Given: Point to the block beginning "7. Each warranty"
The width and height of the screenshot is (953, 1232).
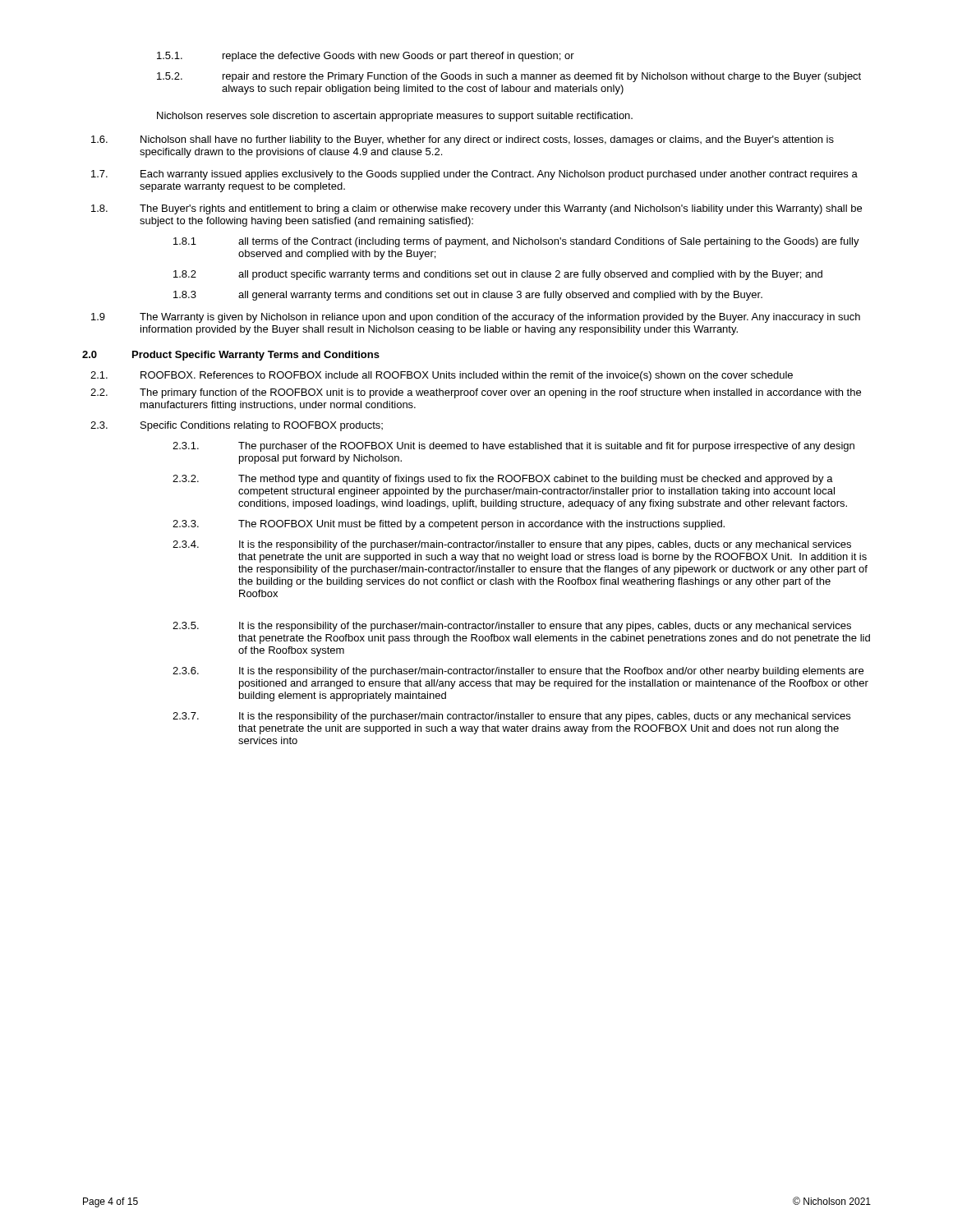Looking at the screenshot, I should point(476,180).
